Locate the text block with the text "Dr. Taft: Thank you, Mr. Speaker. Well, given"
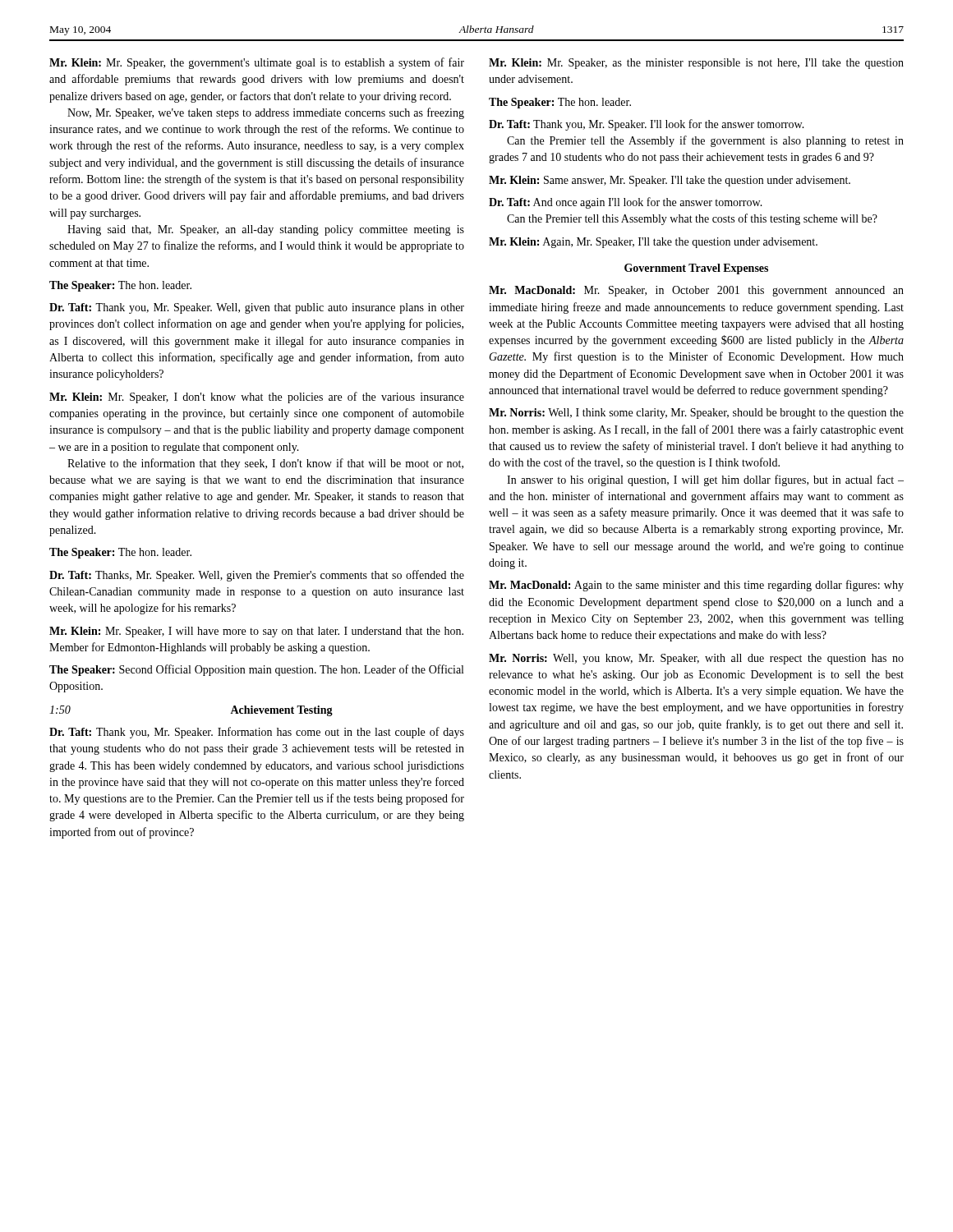 257,342
